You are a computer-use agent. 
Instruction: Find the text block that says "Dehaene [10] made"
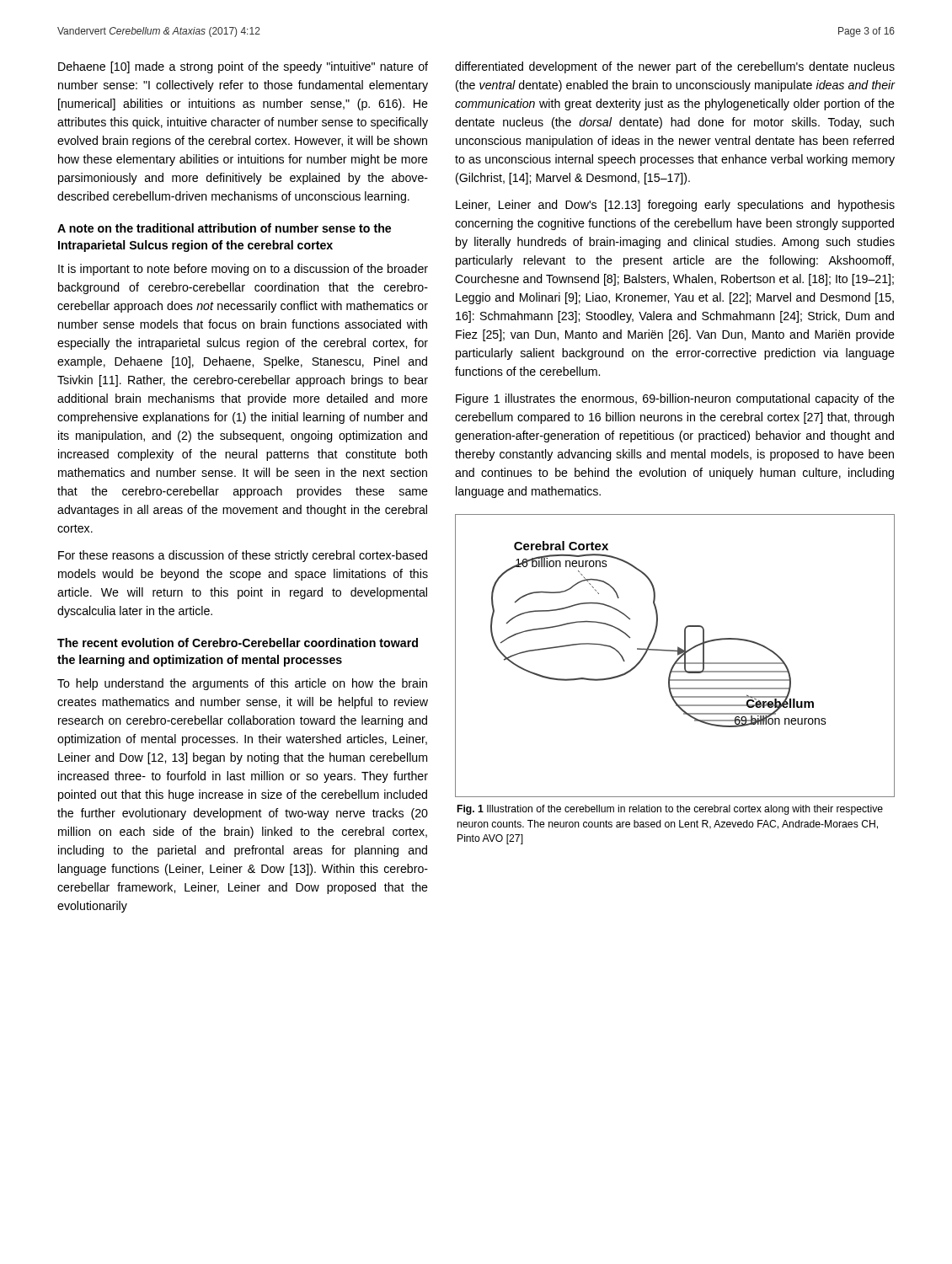[x=243, y=131]
